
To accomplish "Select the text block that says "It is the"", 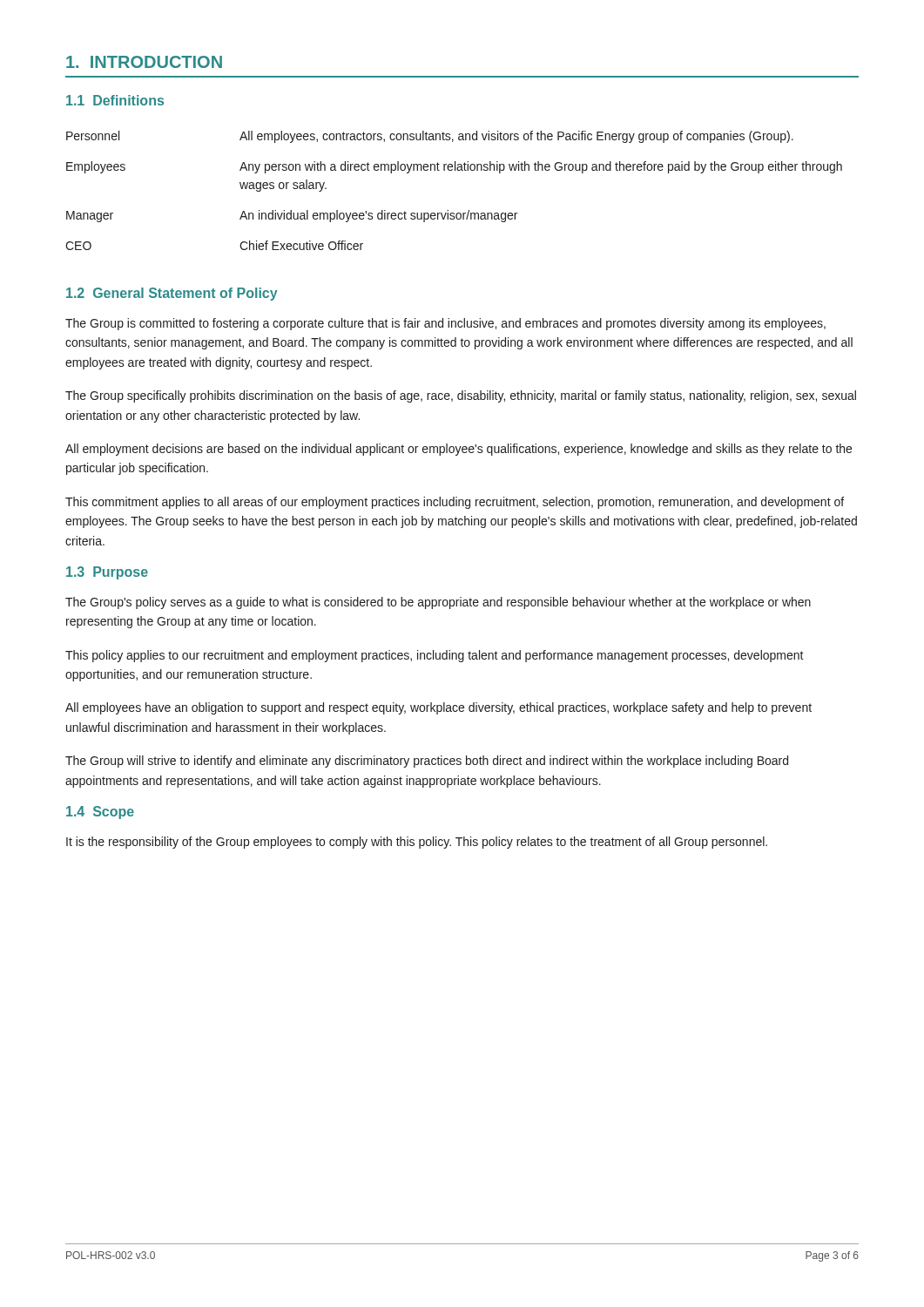I will 417,842.
